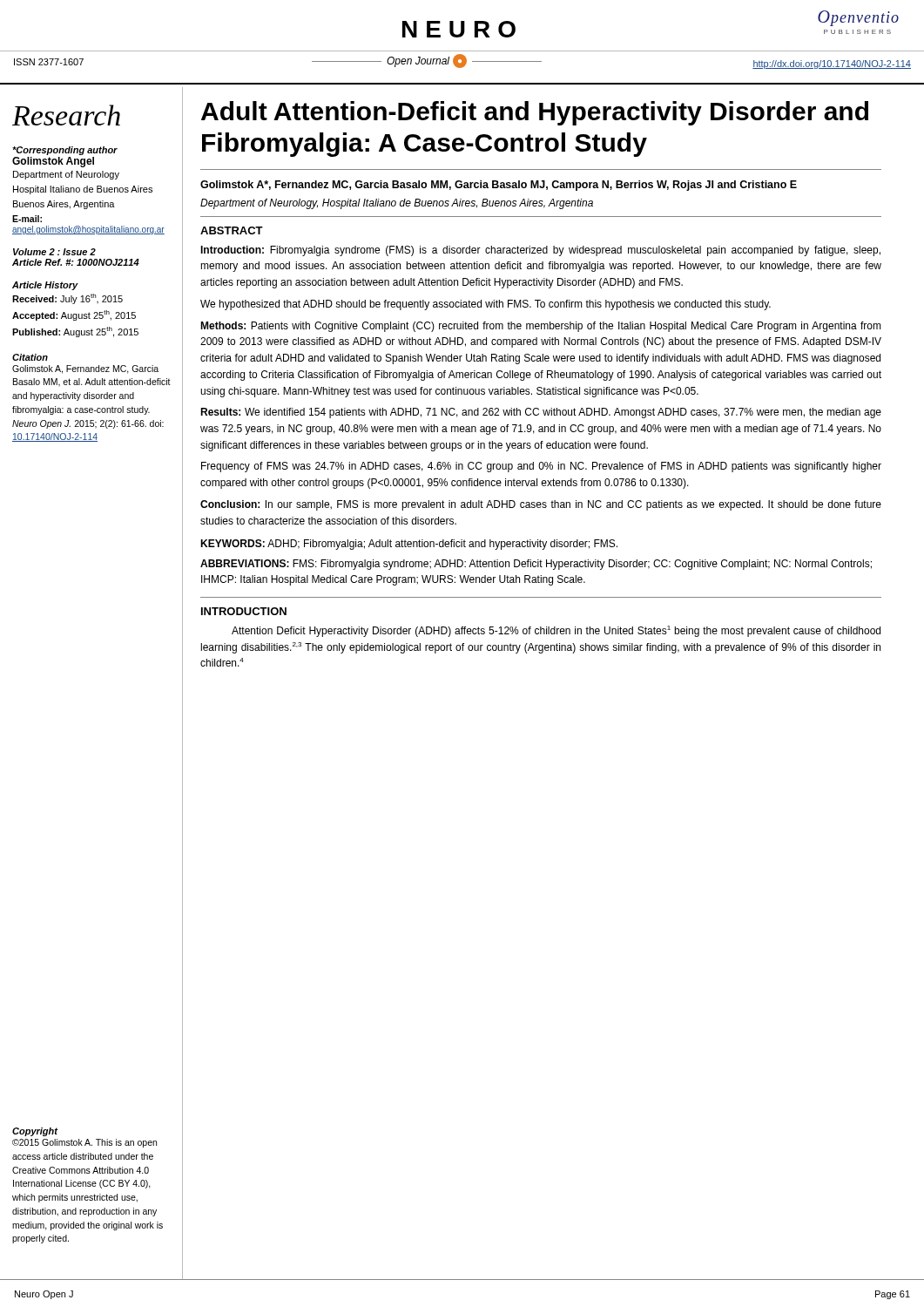Select the text block that reads "Copyright ©2015 Golimstok A. This is an open"

tap(91, 1186)
